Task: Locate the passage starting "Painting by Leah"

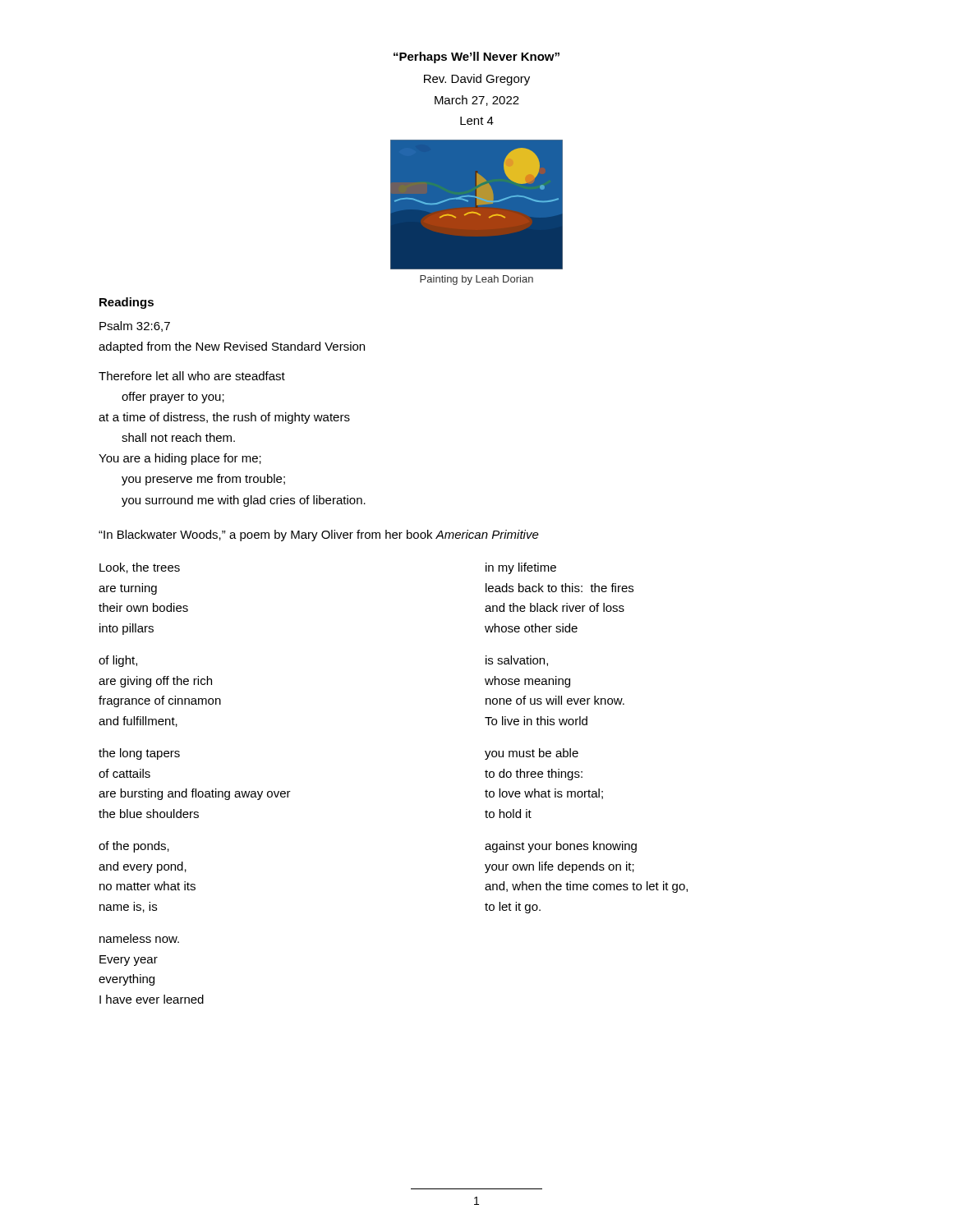Action: [x=476, y=278]
